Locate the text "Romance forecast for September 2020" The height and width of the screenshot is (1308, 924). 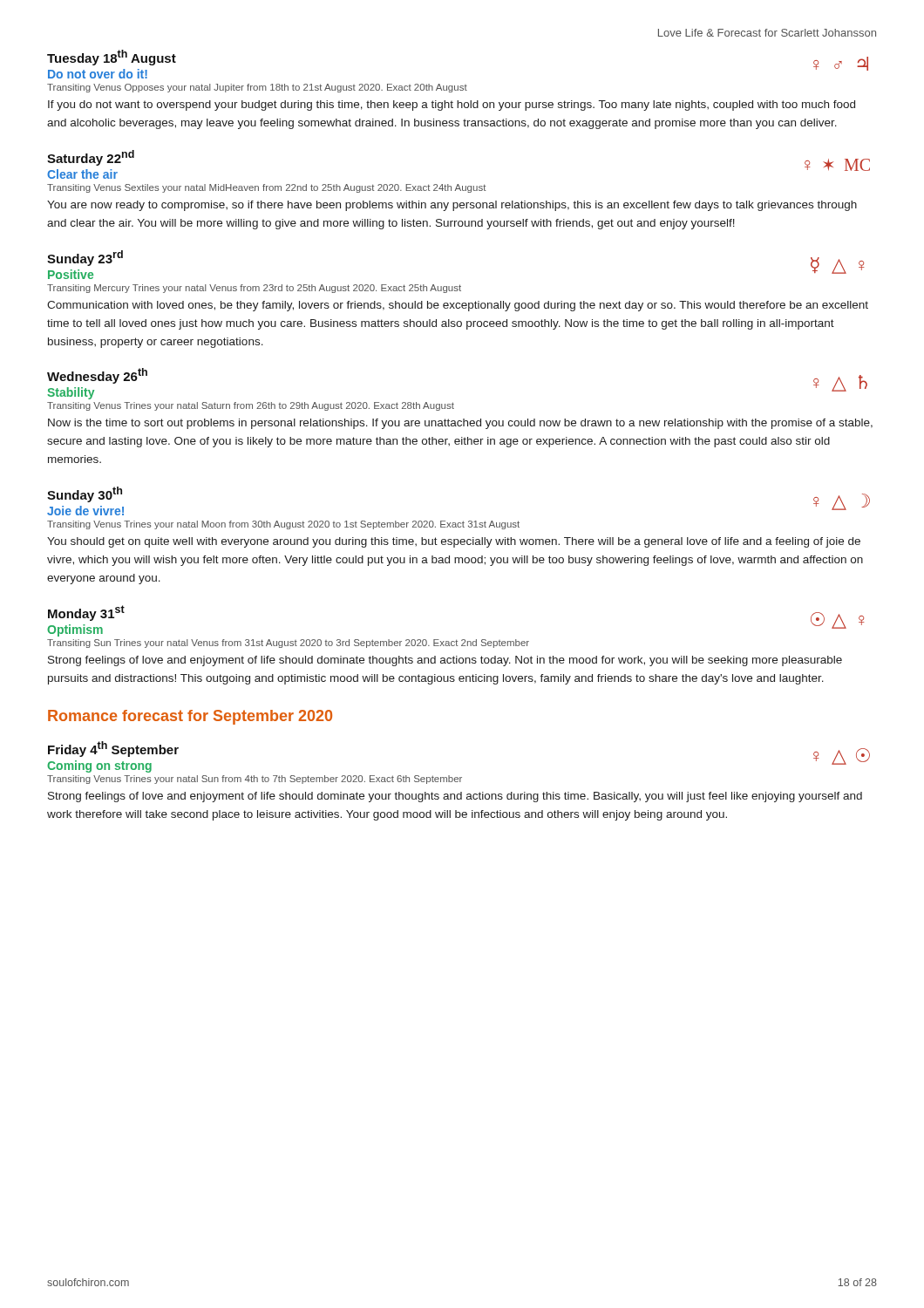click(x=190, y=716)
